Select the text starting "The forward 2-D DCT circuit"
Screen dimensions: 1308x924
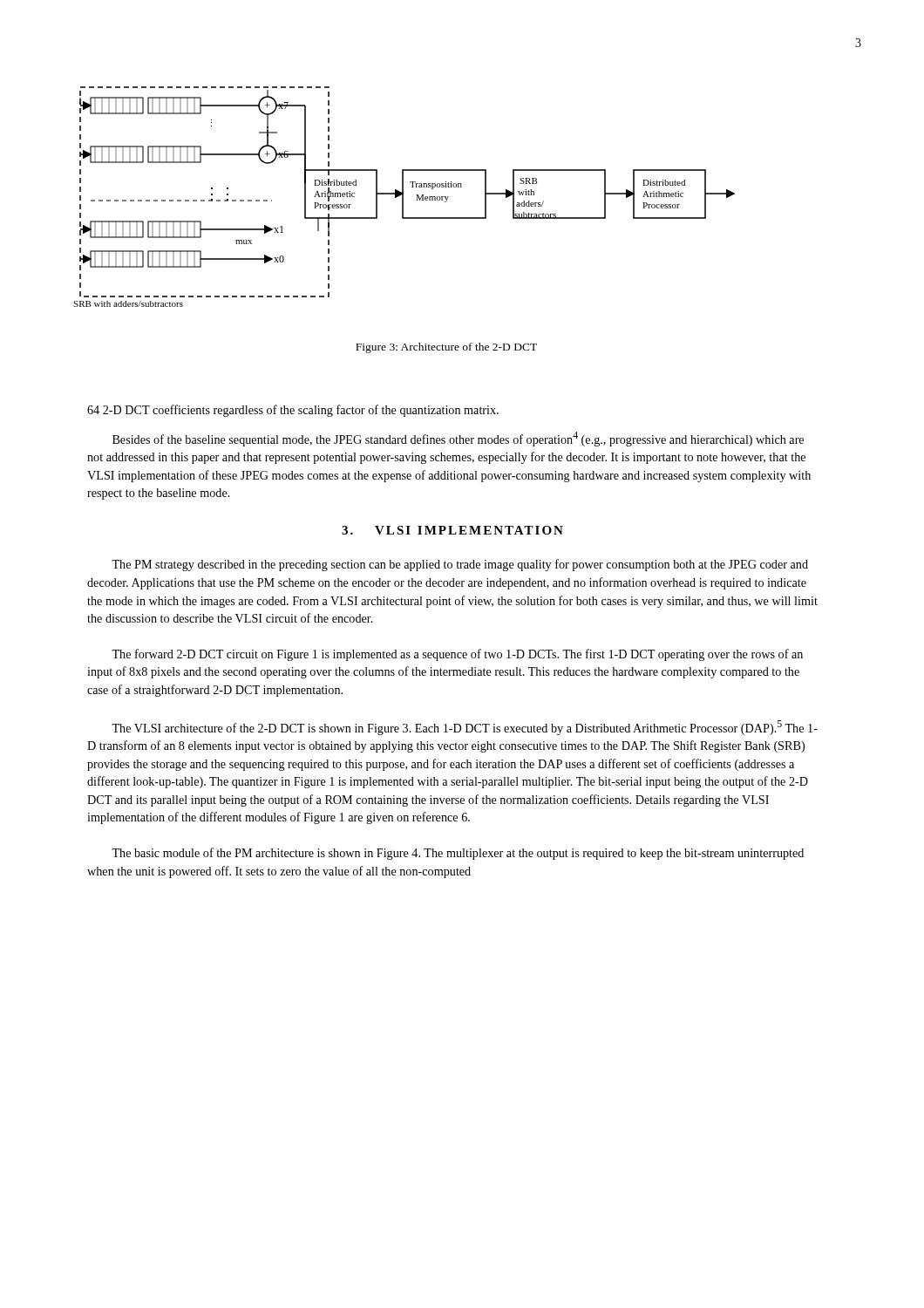[x=453, y=672]
